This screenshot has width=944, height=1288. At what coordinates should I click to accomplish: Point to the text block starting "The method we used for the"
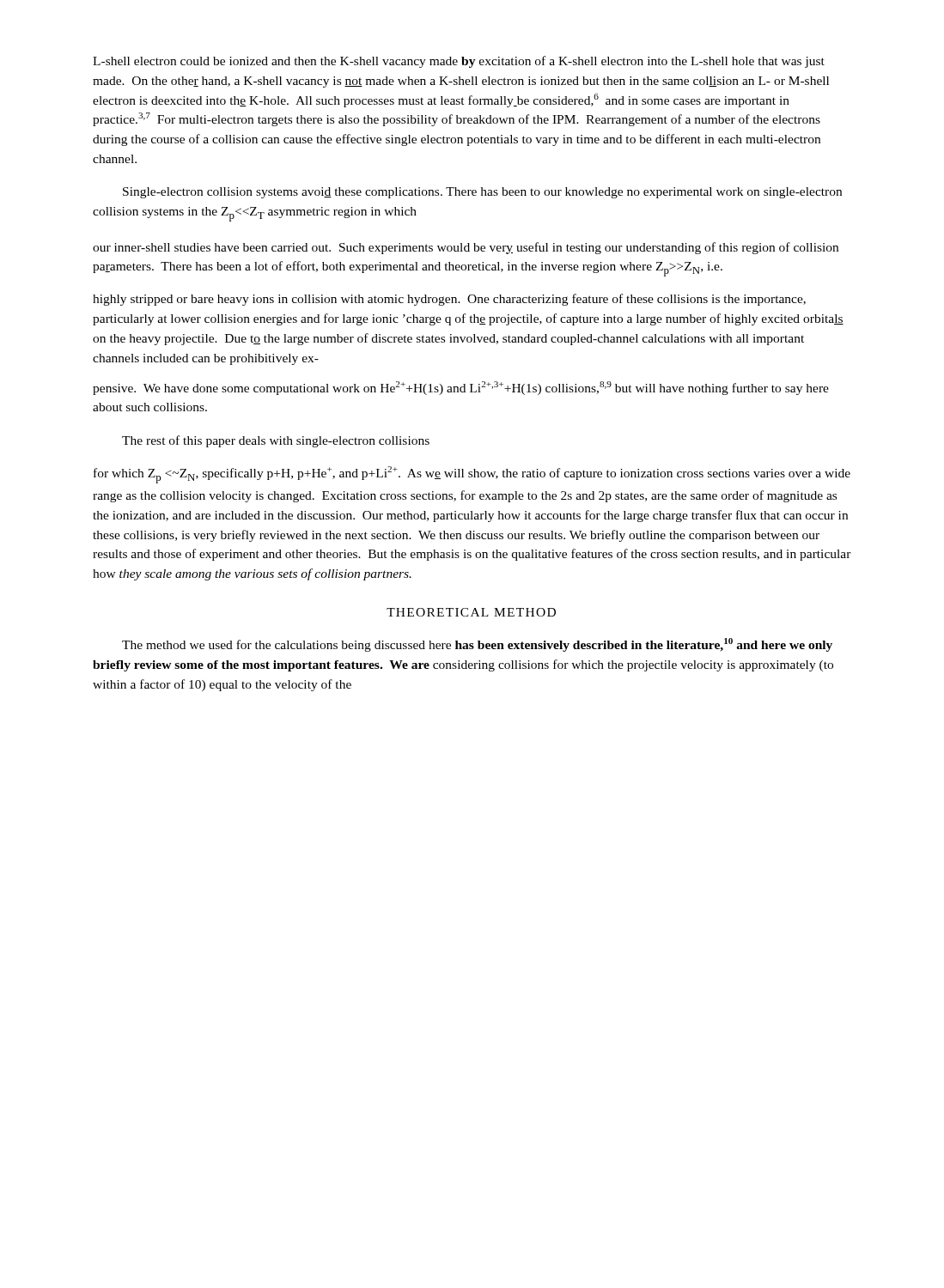point(472,665)
